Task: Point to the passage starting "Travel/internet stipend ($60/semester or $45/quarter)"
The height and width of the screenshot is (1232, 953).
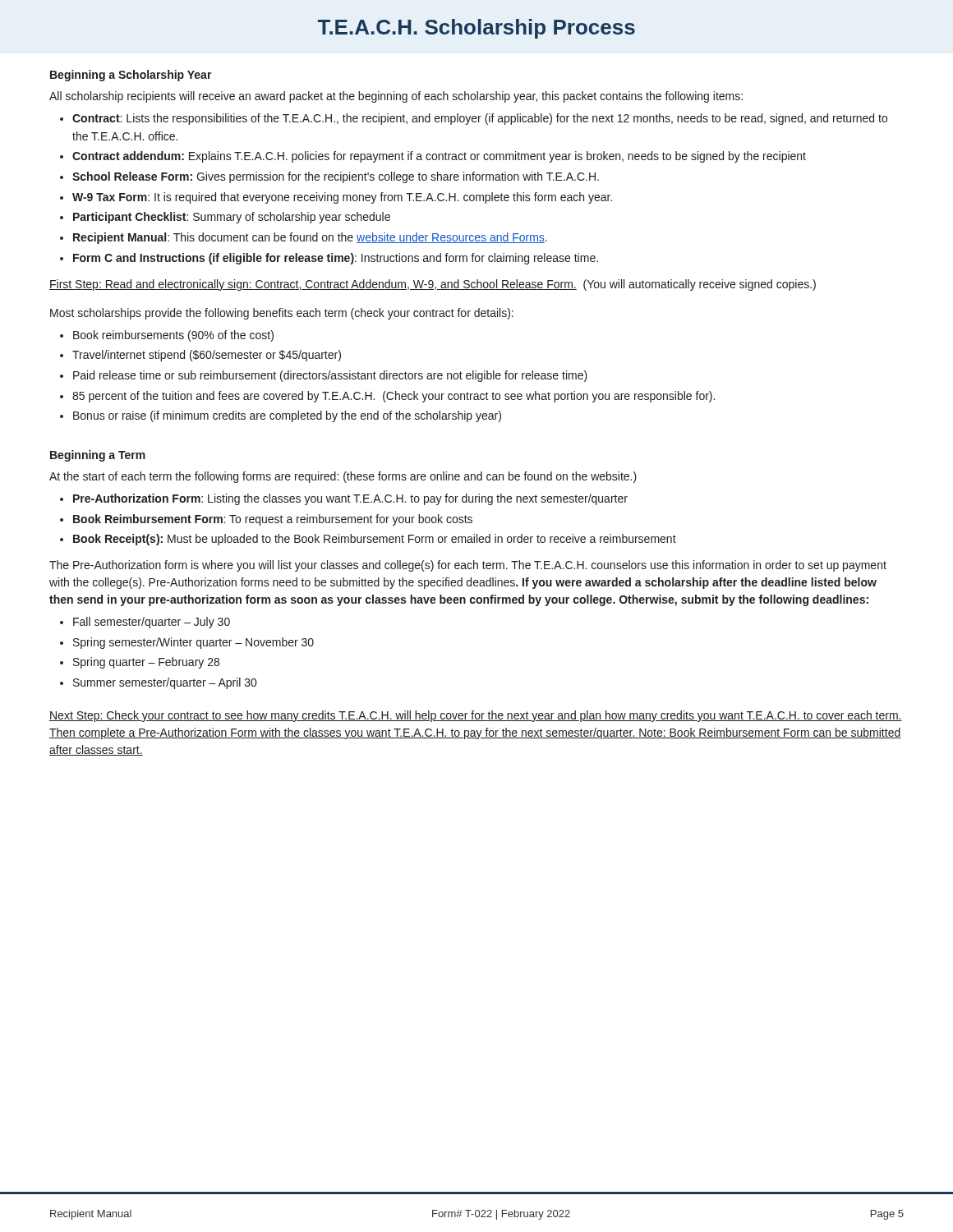Action: (x=207, y=355)
